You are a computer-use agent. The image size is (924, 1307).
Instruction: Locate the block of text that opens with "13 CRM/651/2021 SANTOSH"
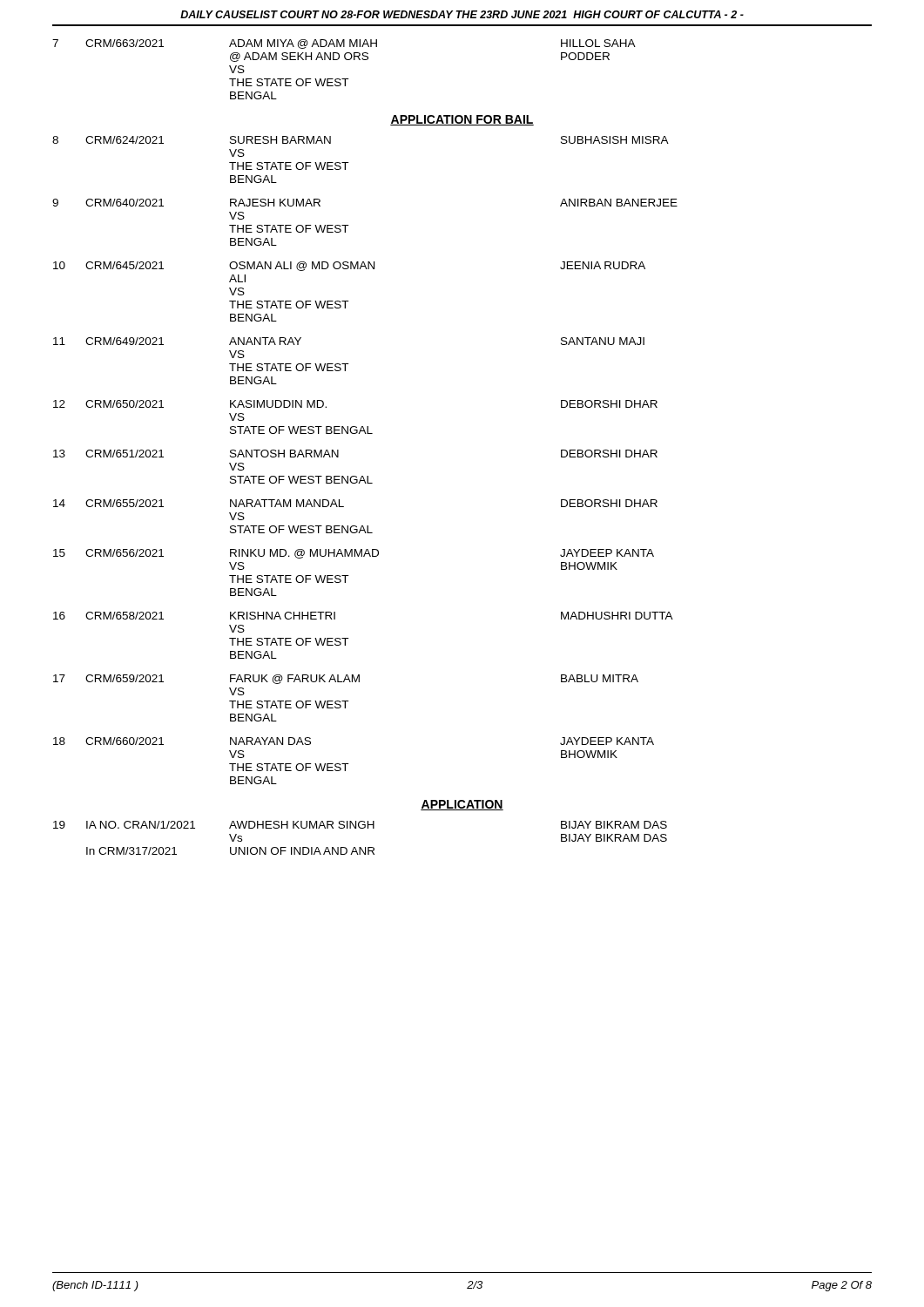pos(120,454)
